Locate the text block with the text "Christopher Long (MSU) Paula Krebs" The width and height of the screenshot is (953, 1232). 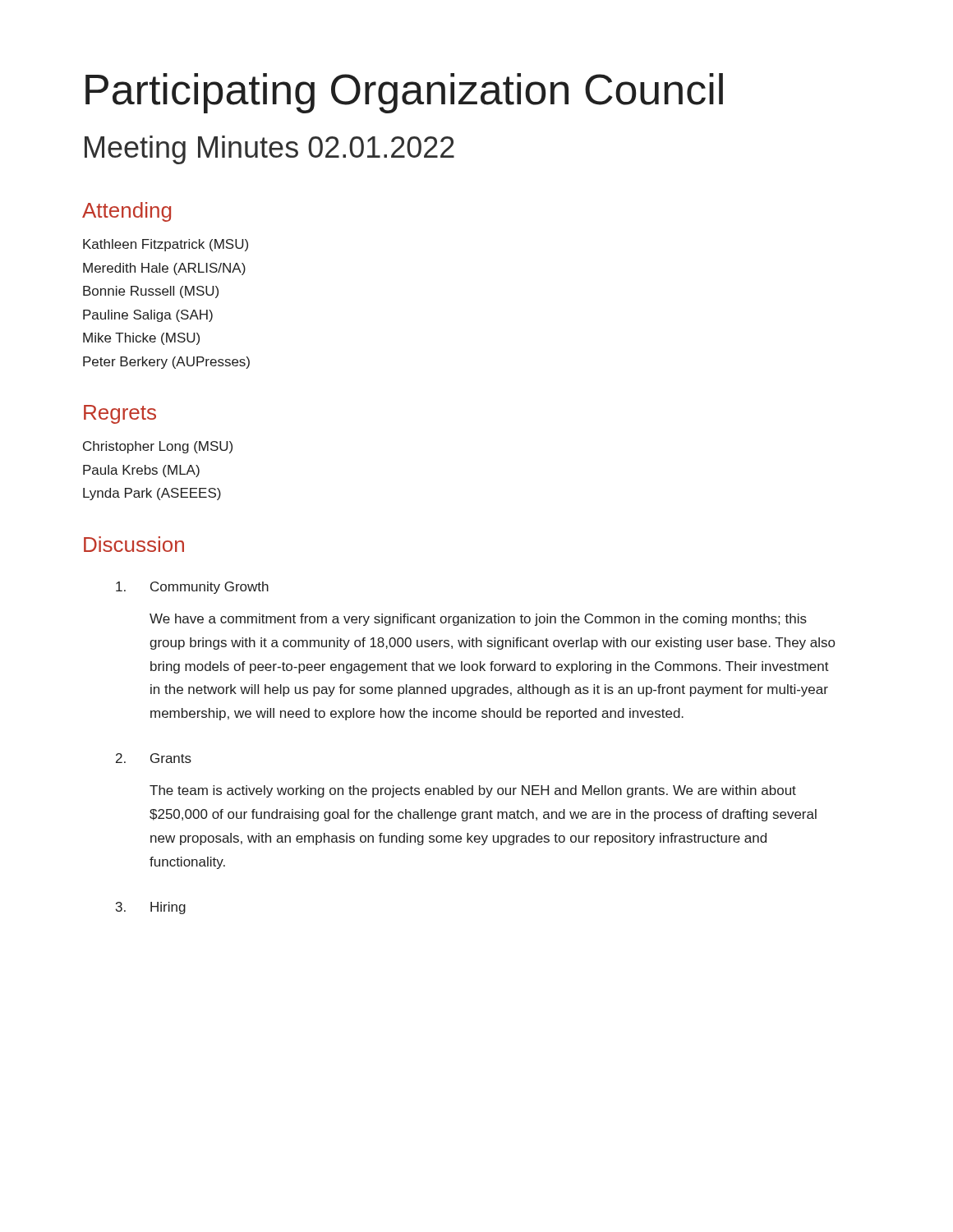tap(158, 470)
